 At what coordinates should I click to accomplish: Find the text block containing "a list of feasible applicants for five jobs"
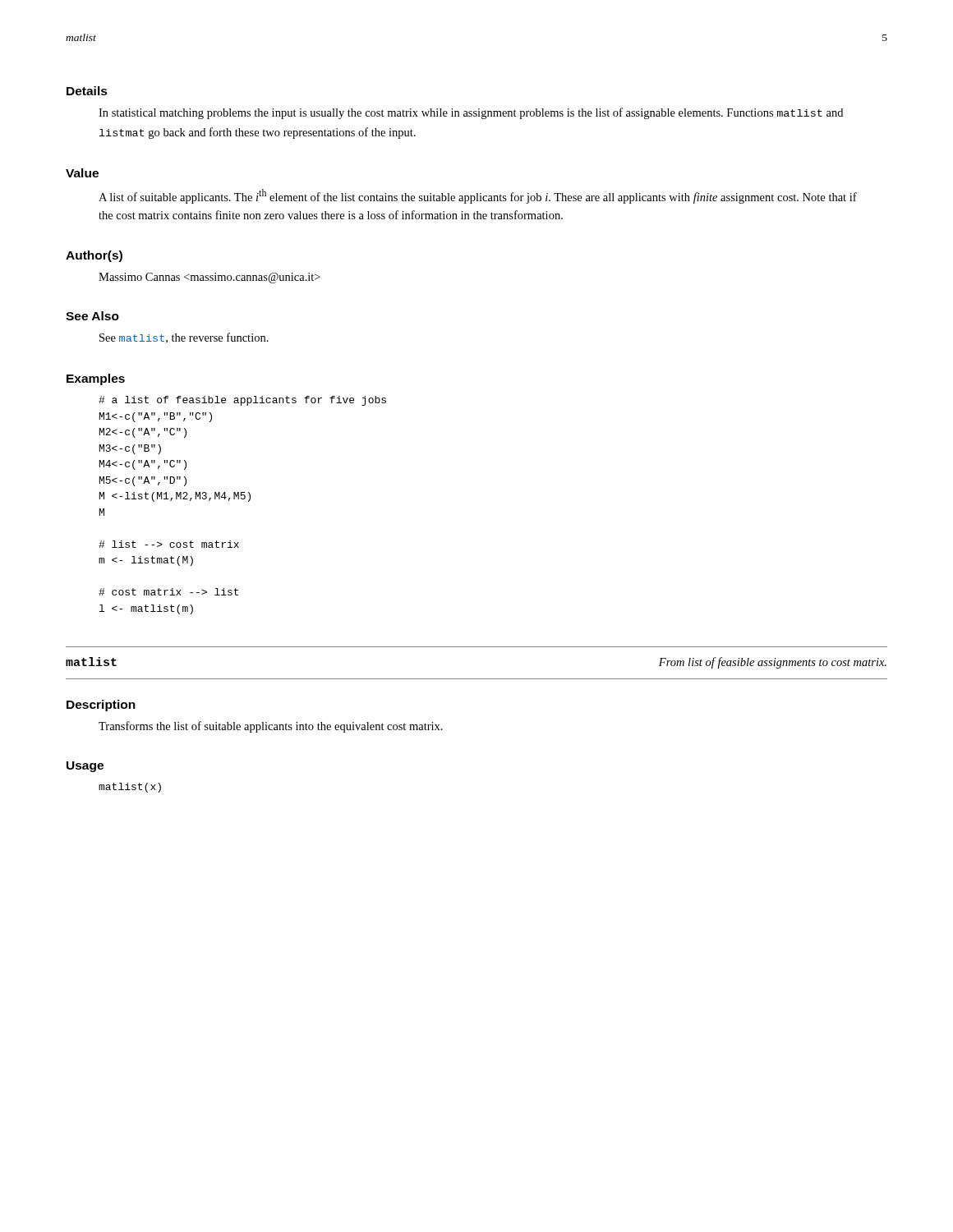click(x=242, y=401)
